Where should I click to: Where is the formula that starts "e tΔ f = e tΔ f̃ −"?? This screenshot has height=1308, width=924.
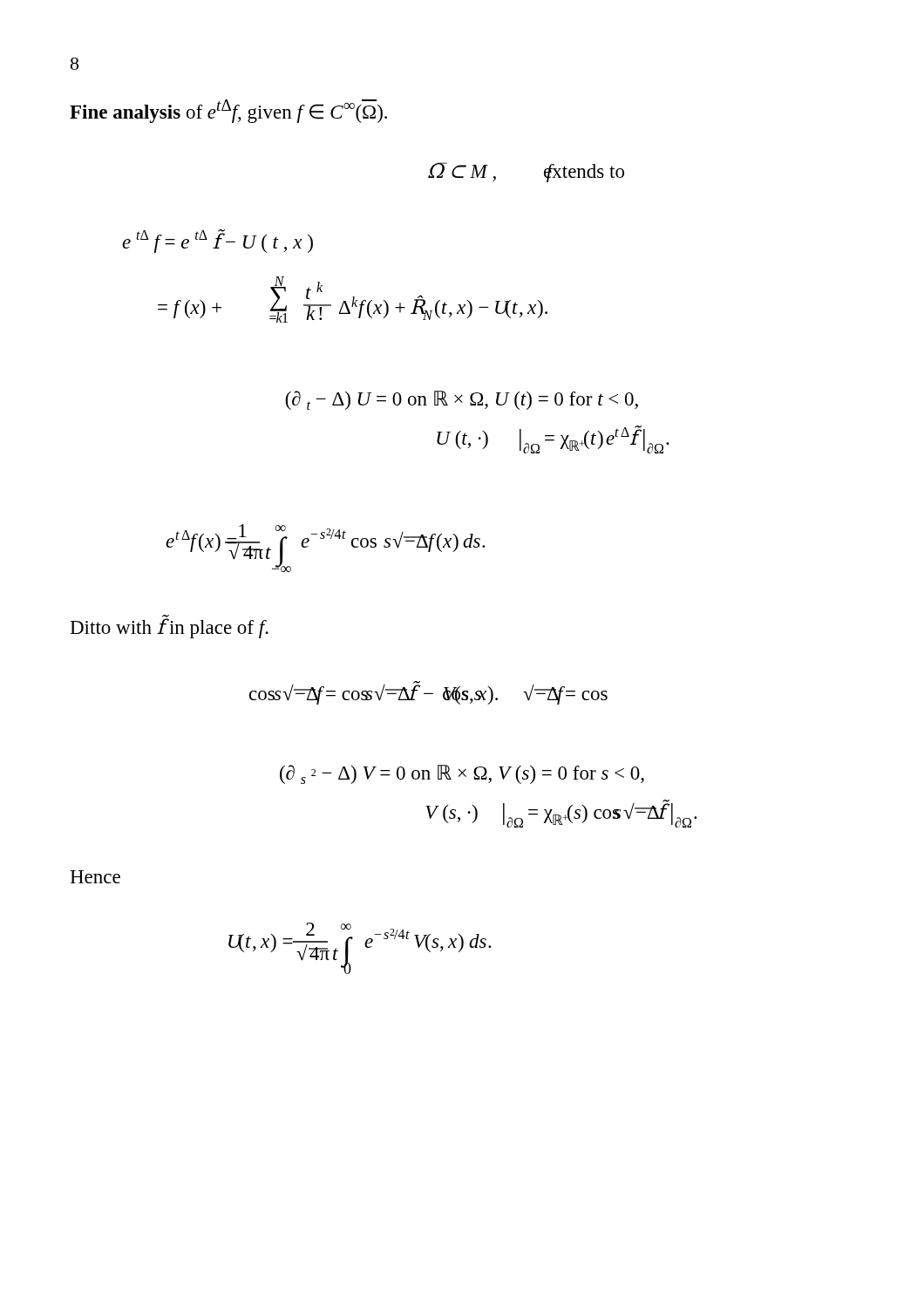click(217, 241)
